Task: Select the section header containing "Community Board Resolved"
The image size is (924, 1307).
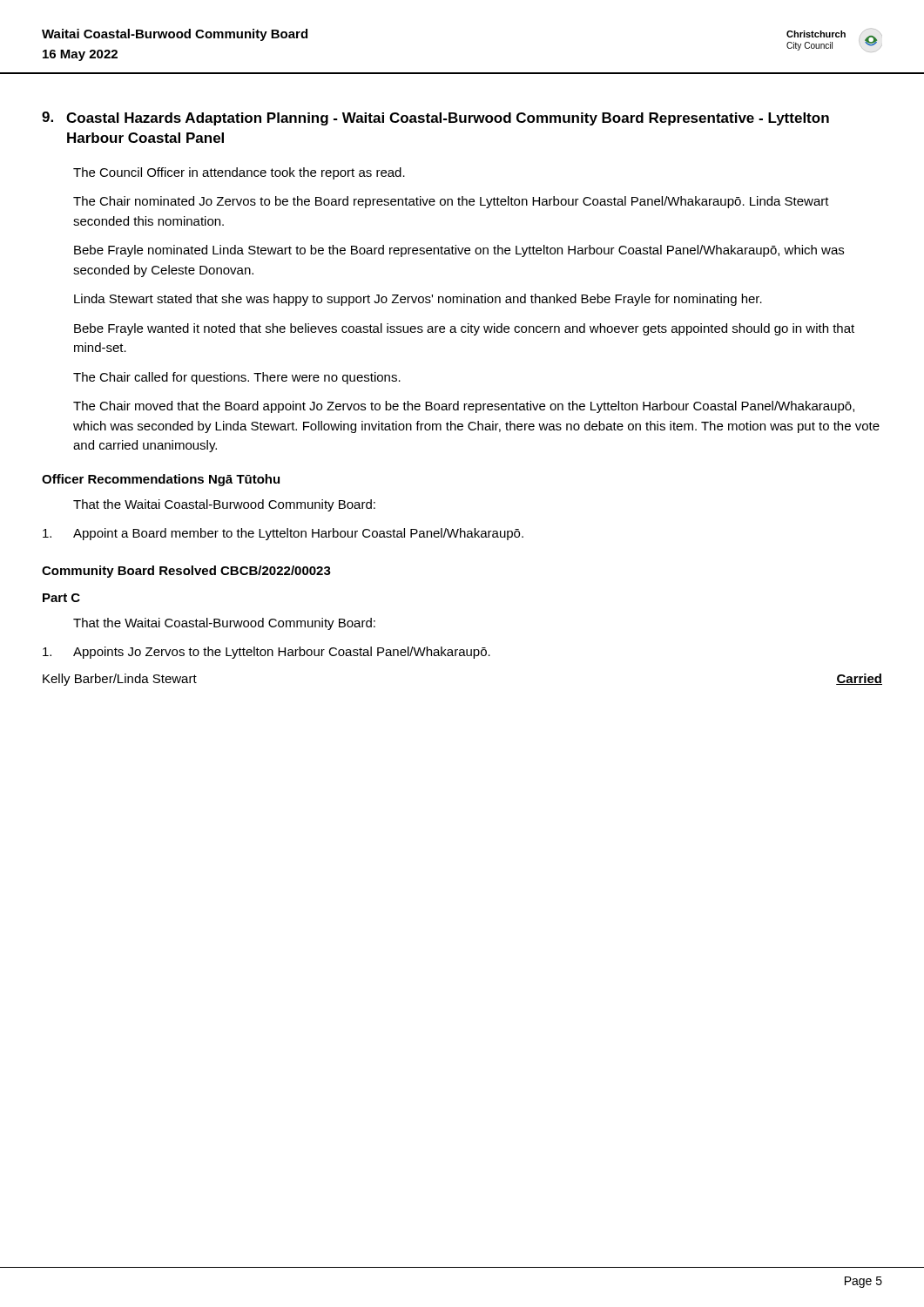Action: click(x=186, y=570)
